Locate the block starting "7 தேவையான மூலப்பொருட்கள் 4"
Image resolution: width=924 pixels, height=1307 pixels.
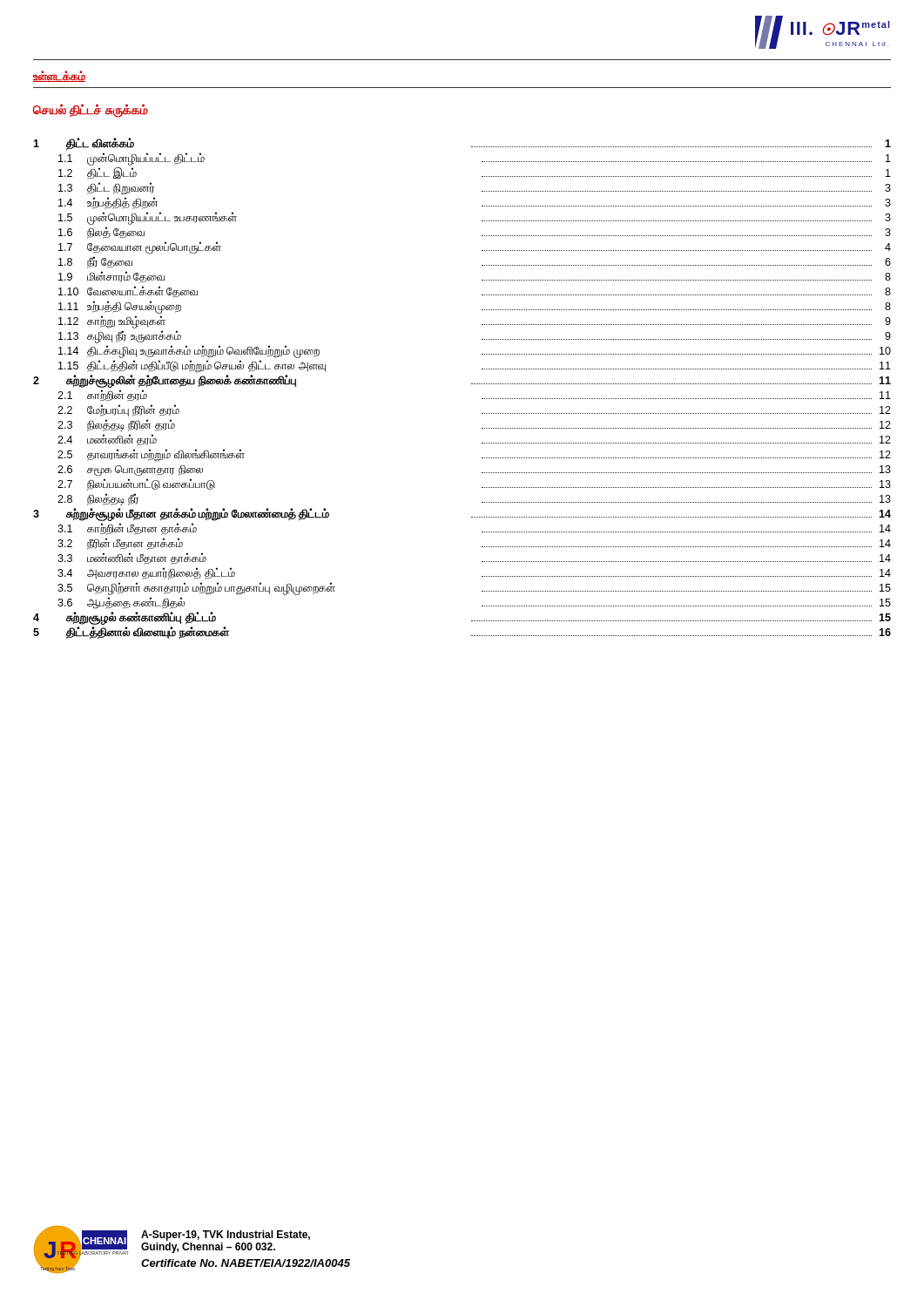pos(474,248)
